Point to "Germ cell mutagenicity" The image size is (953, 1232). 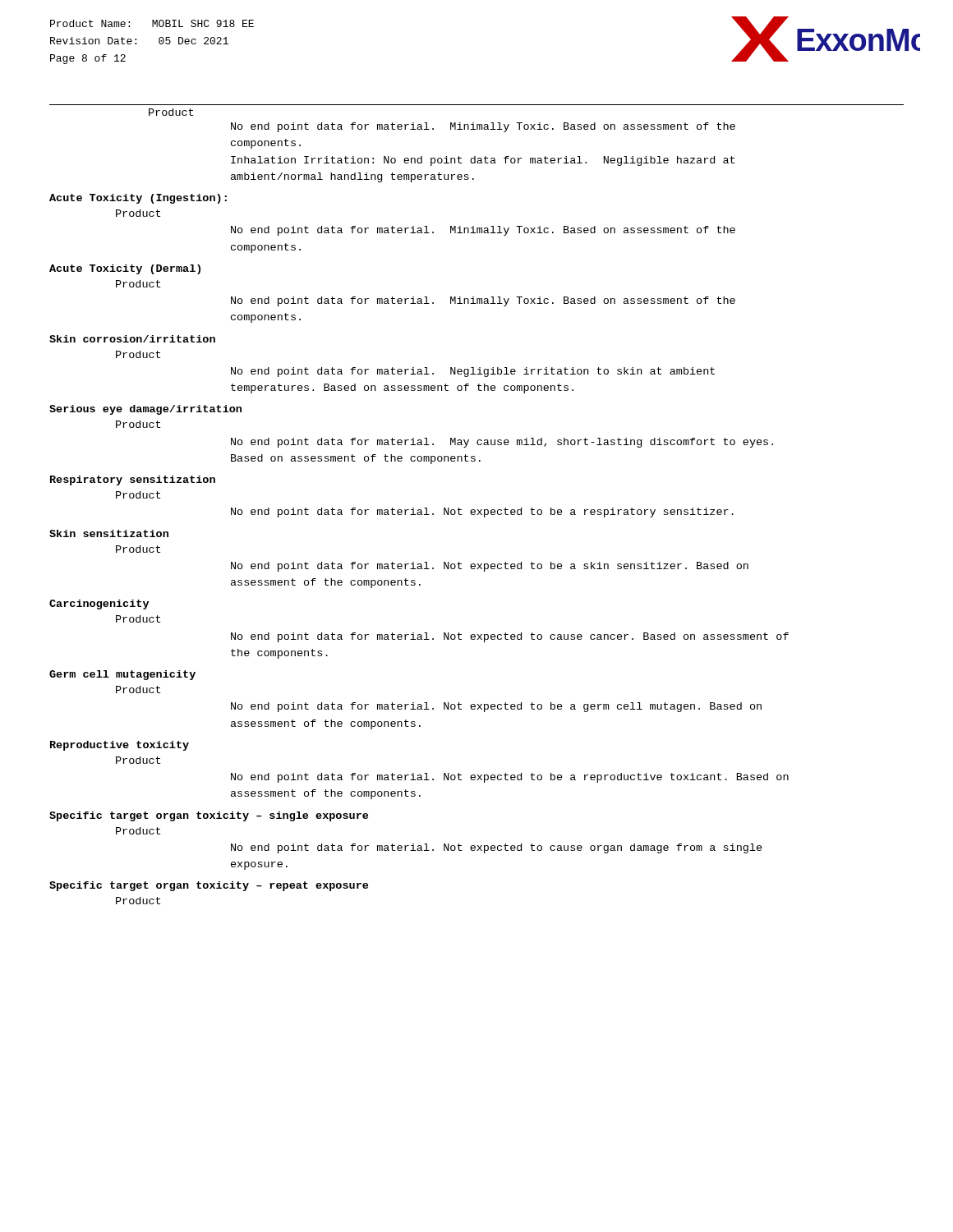[x=123, y=675]
